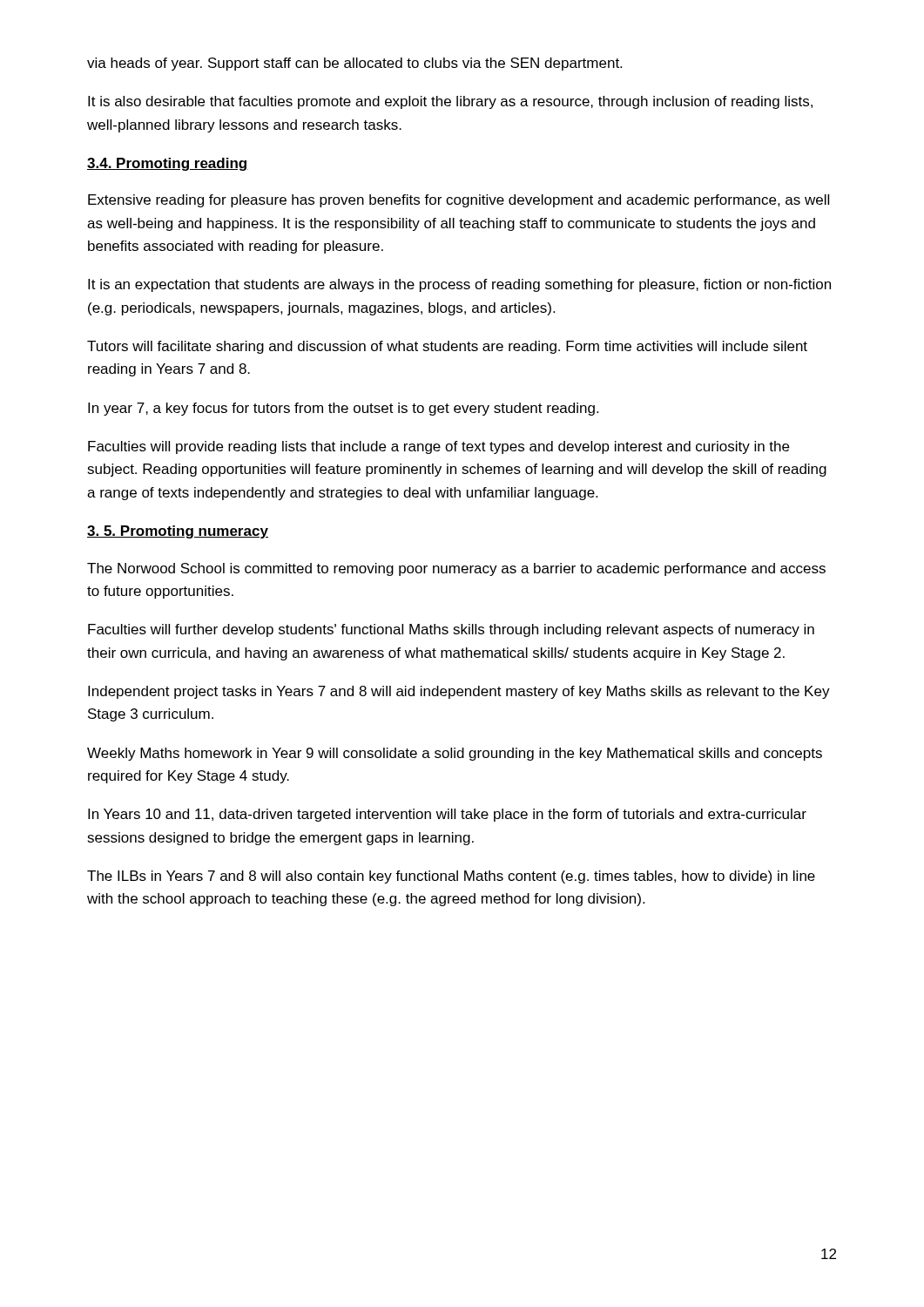This screenshot has width=924, height=1307.
Task: Click on the text block that says "via heads of year. Support staff"
Action: pyautogui.click(x=462, y=64)
